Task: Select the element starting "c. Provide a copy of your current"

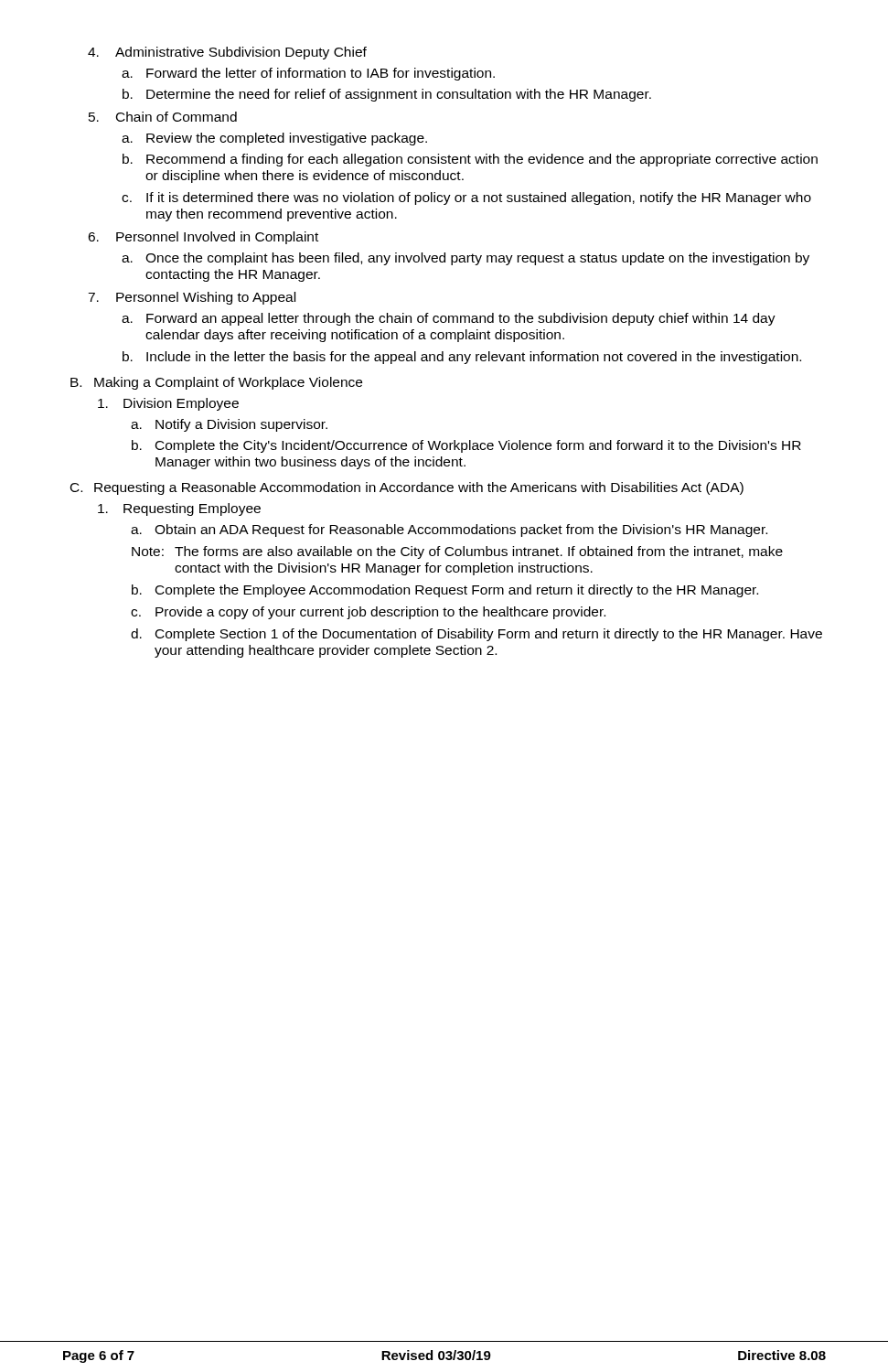Action: pyautogui.click(x=478, y=612)
